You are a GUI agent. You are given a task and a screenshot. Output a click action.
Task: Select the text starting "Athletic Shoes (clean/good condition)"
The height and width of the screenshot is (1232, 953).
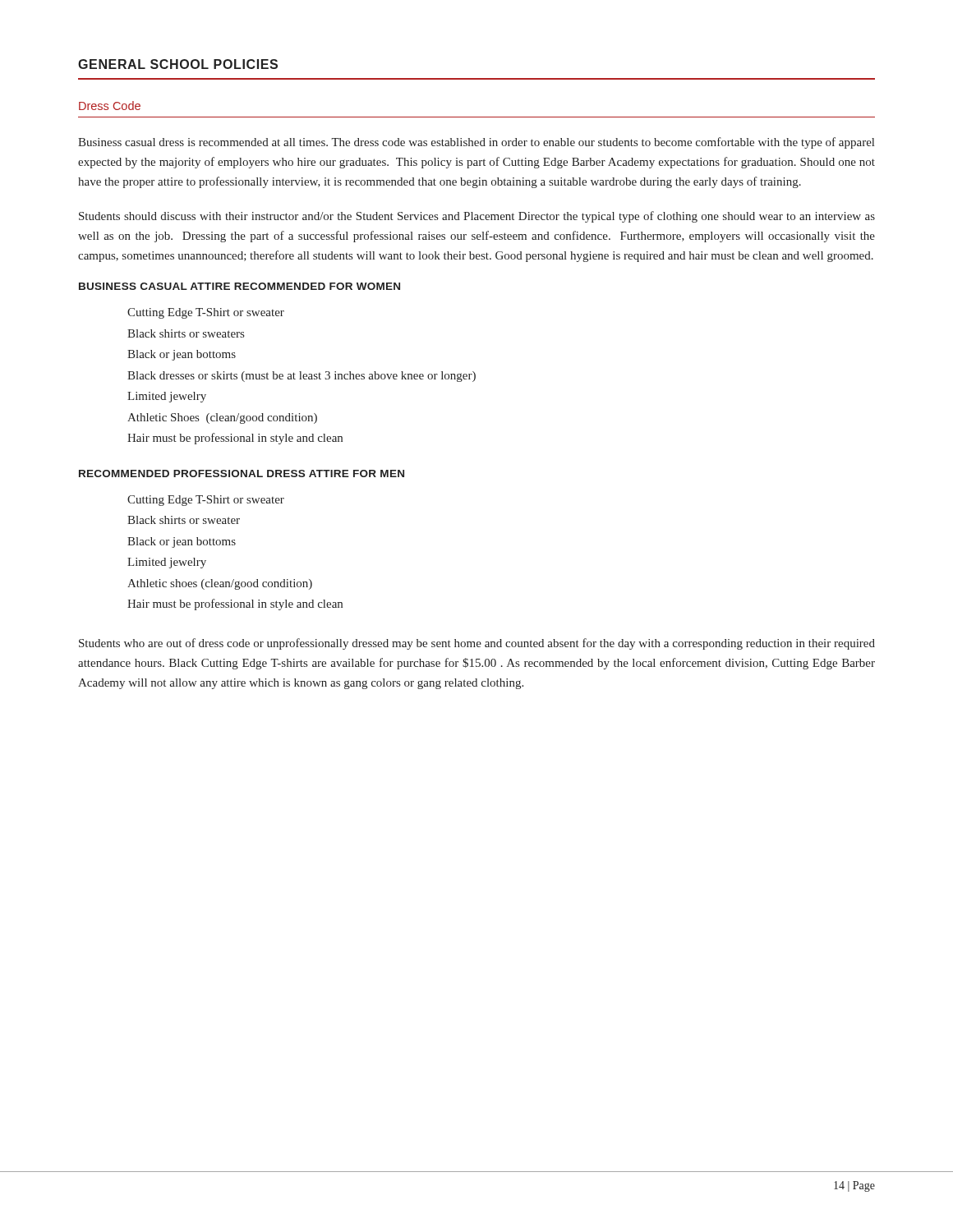coord(222,417)
